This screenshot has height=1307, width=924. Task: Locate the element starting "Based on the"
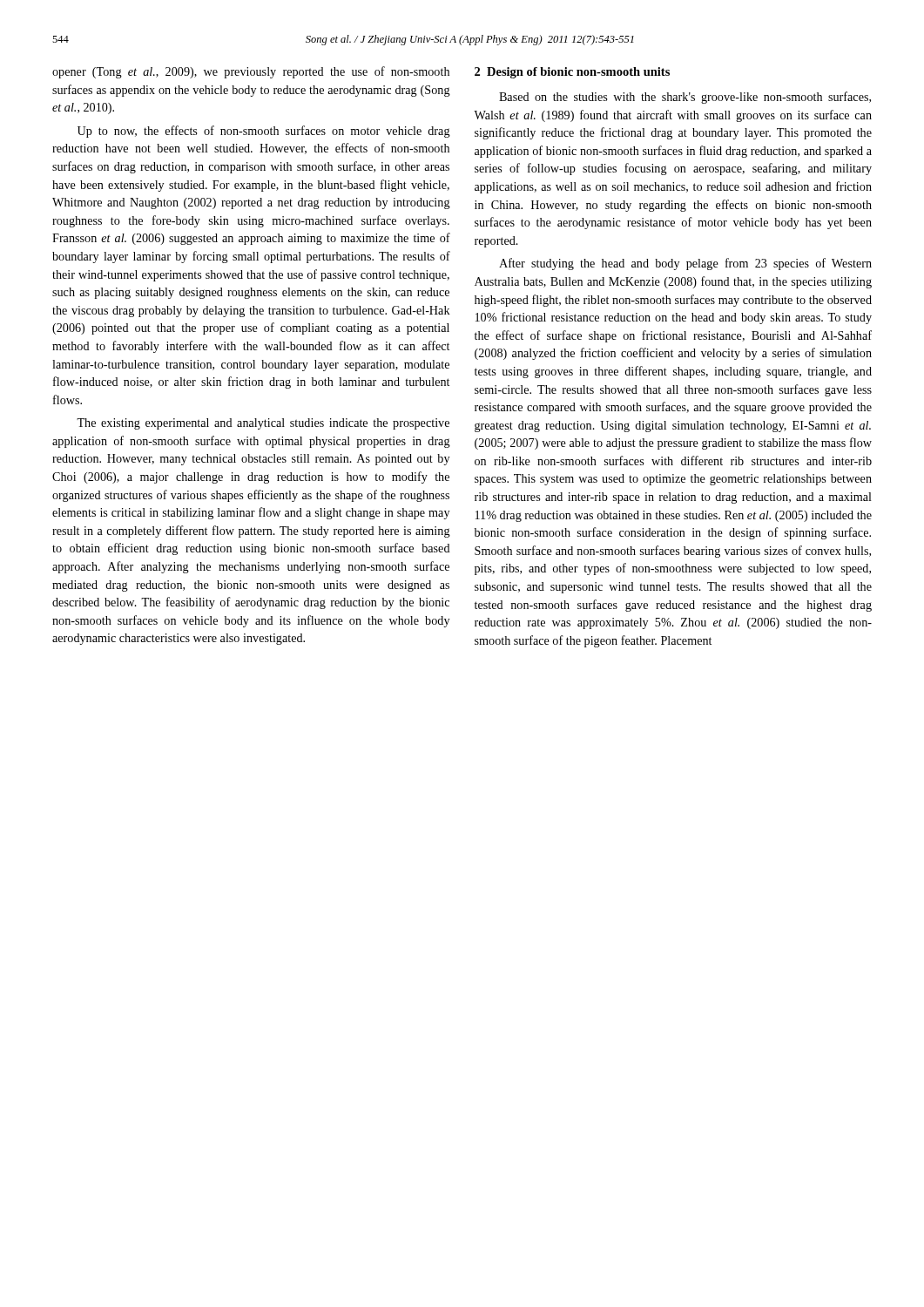[673, 369]
